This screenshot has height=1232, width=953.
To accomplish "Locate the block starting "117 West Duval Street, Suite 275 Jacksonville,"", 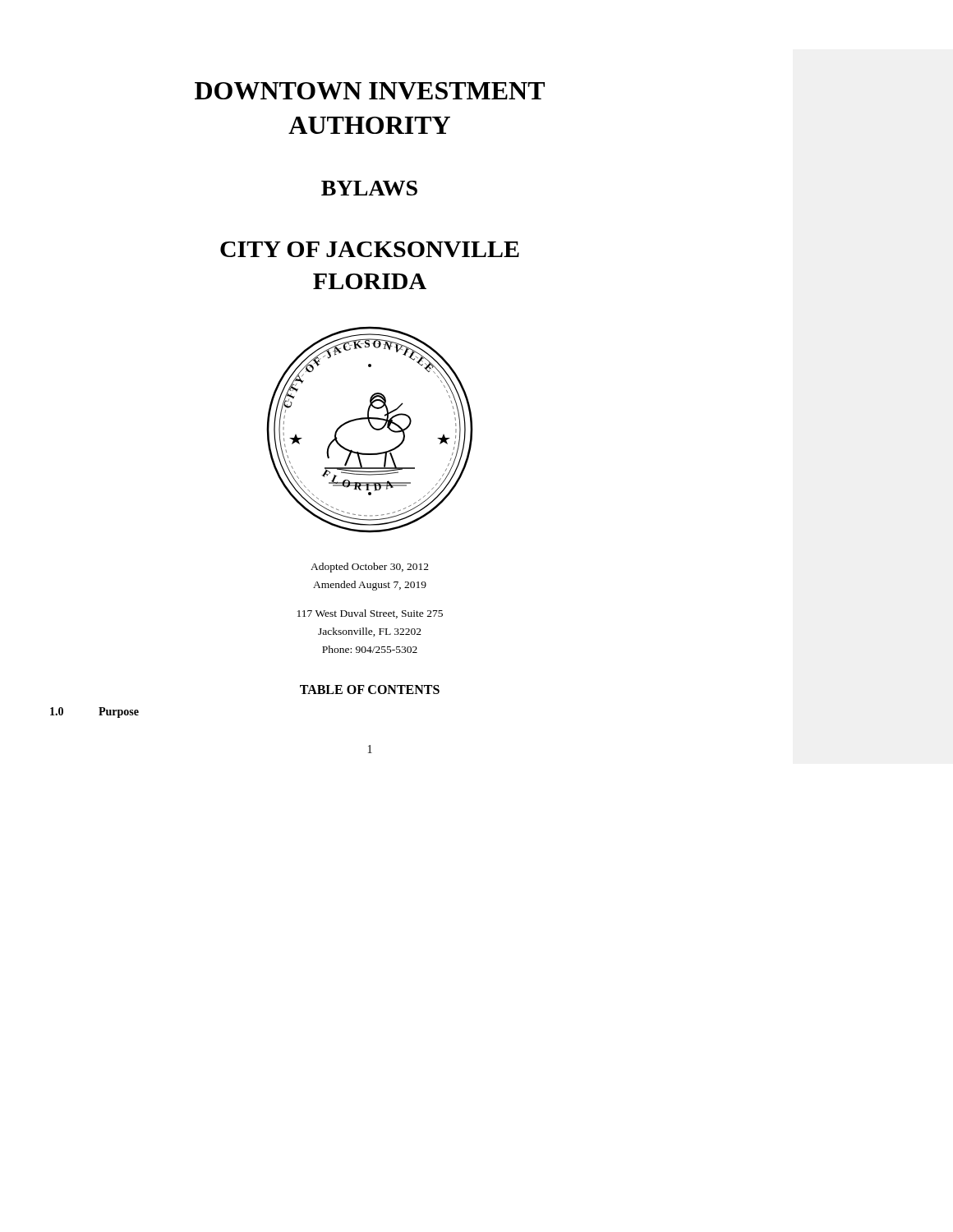I will coord(370,631).
